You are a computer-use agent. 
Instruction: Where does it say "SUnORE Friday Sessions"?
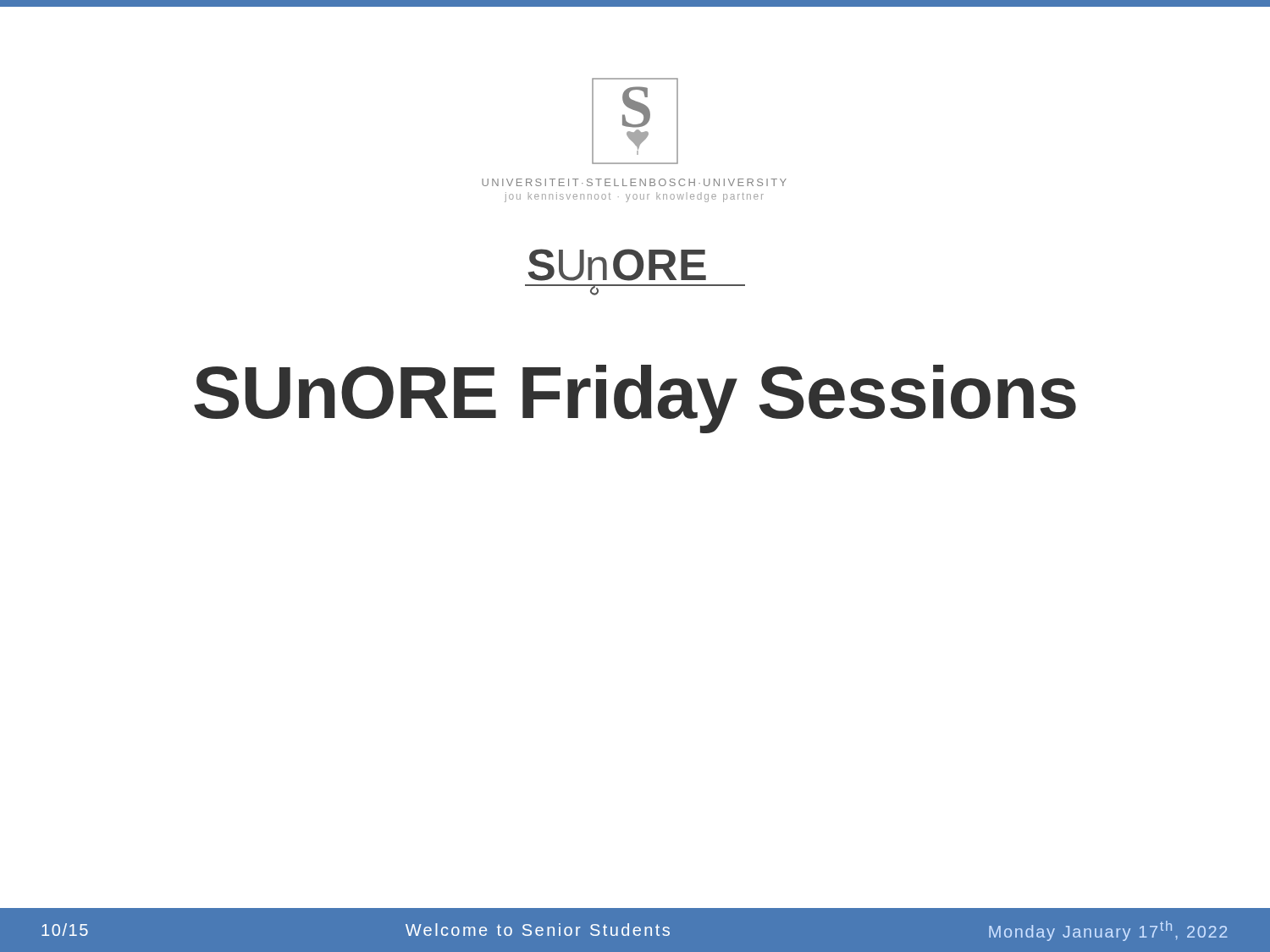click(635, 392)
